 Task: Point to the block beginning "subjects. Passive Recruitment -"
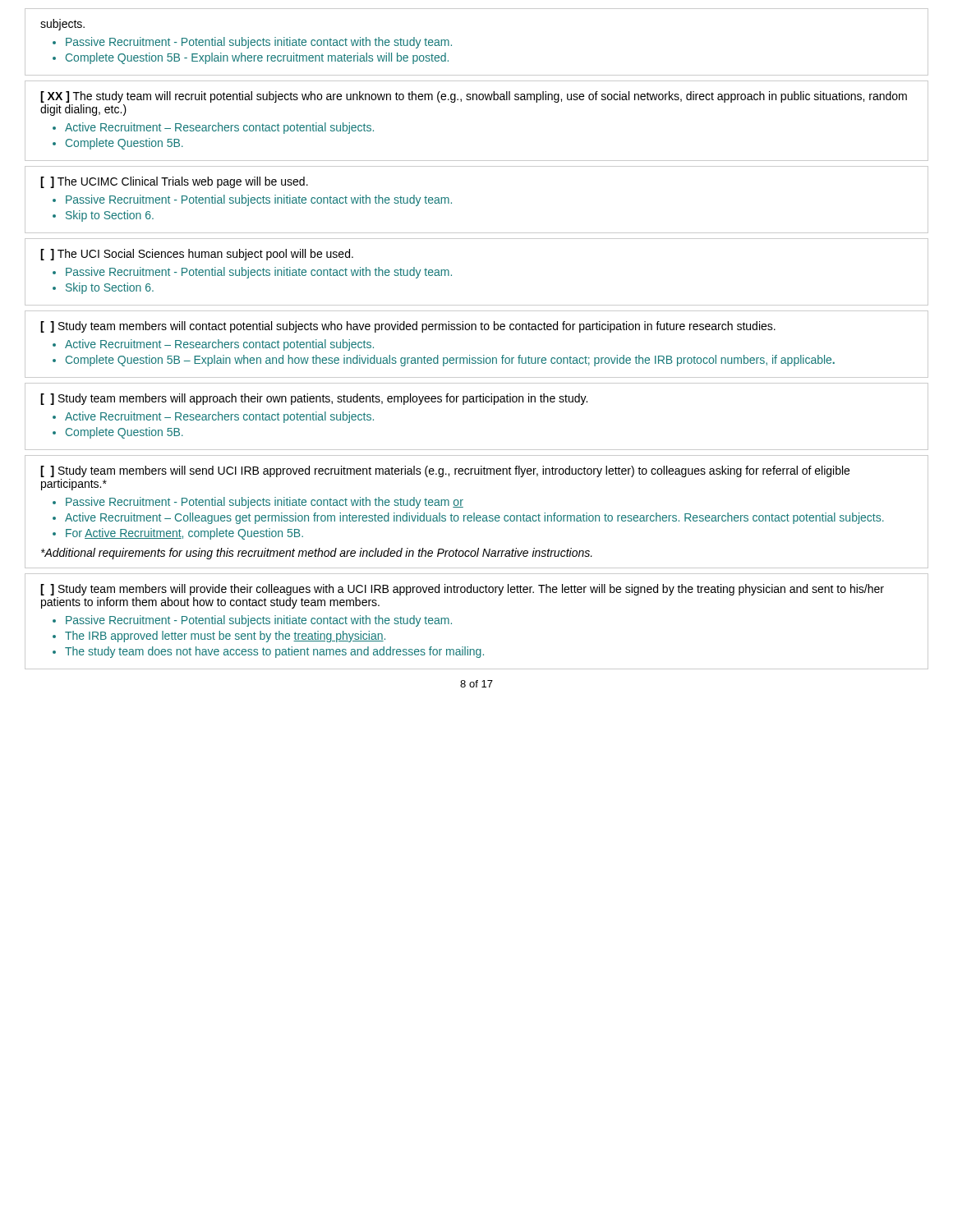[62, 25]
